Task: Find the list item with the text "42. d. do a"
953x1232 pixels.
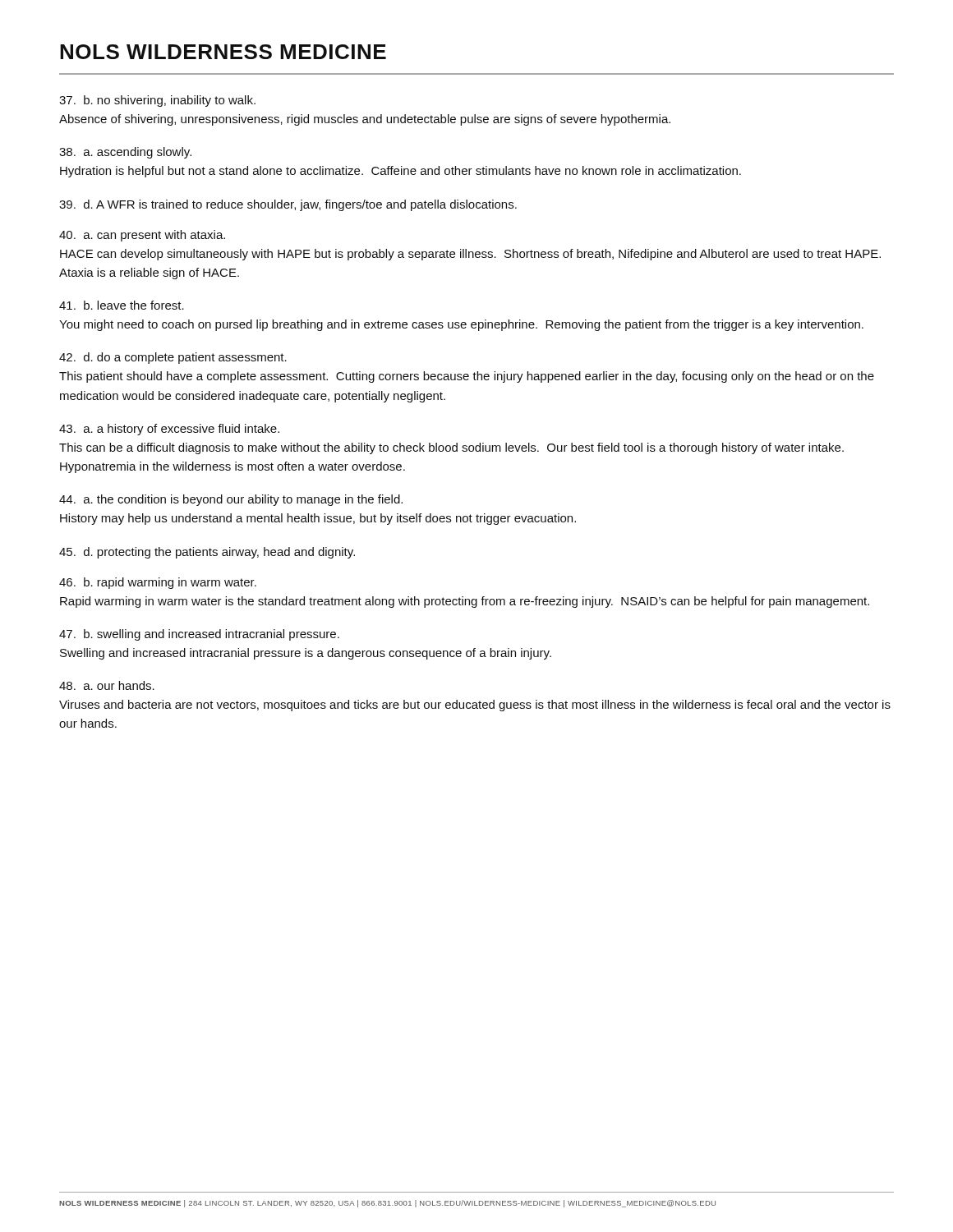Action: coord(476,377)
